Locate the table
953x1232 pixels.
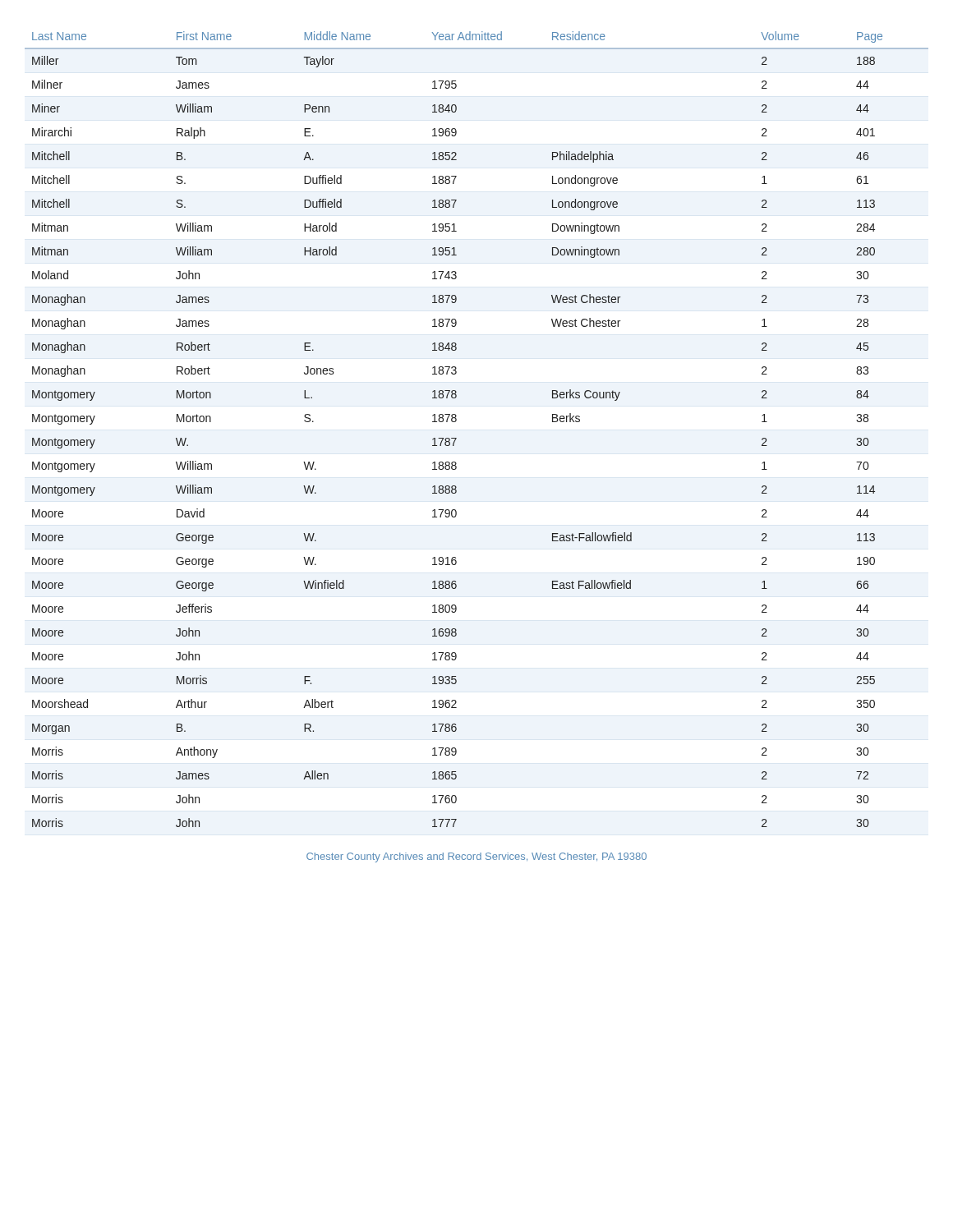click(476, 430)
